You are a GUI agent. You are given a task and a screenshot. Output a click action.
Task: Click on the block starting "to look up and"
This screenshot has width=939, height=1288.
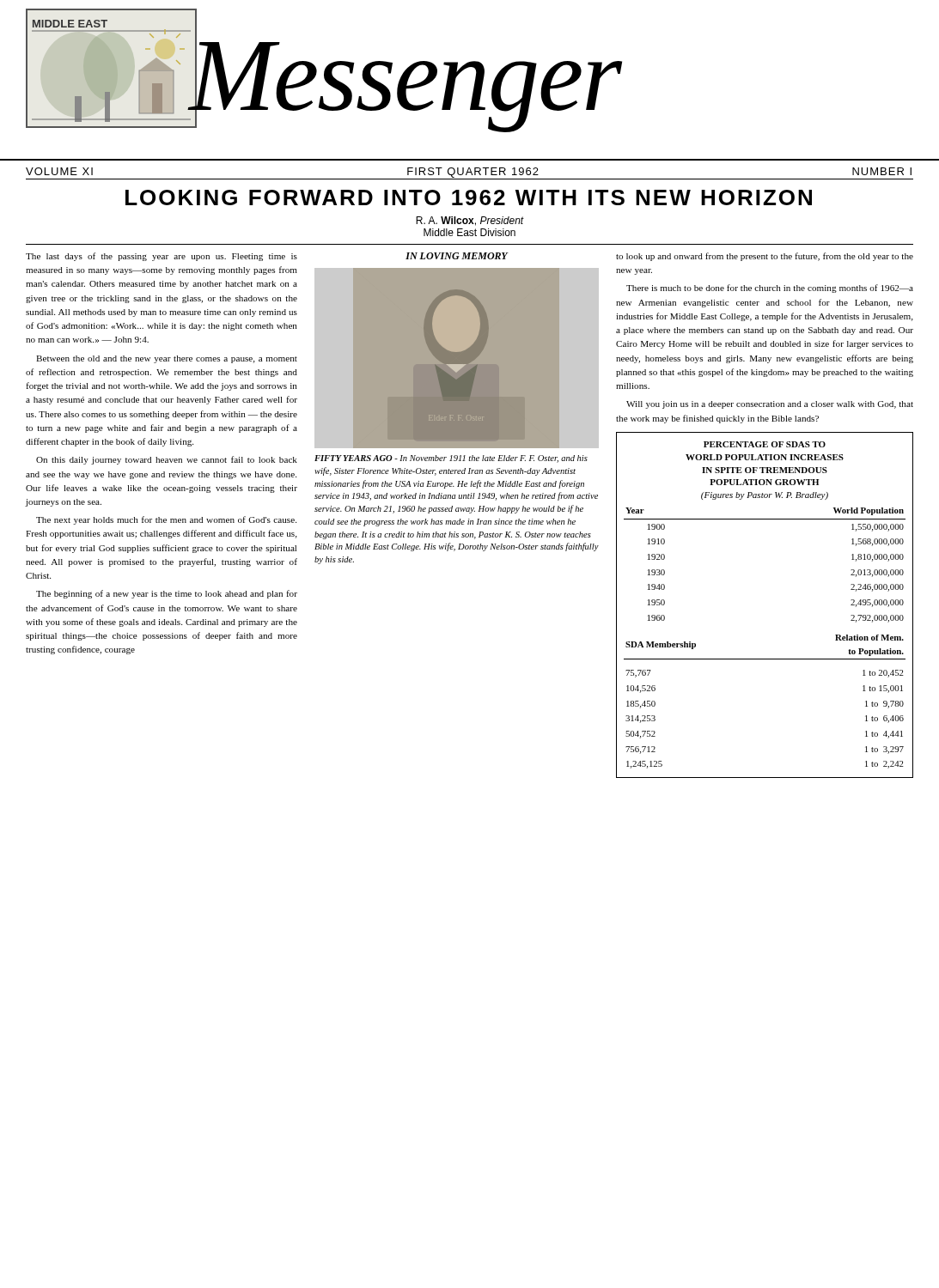tap(765, 337)
